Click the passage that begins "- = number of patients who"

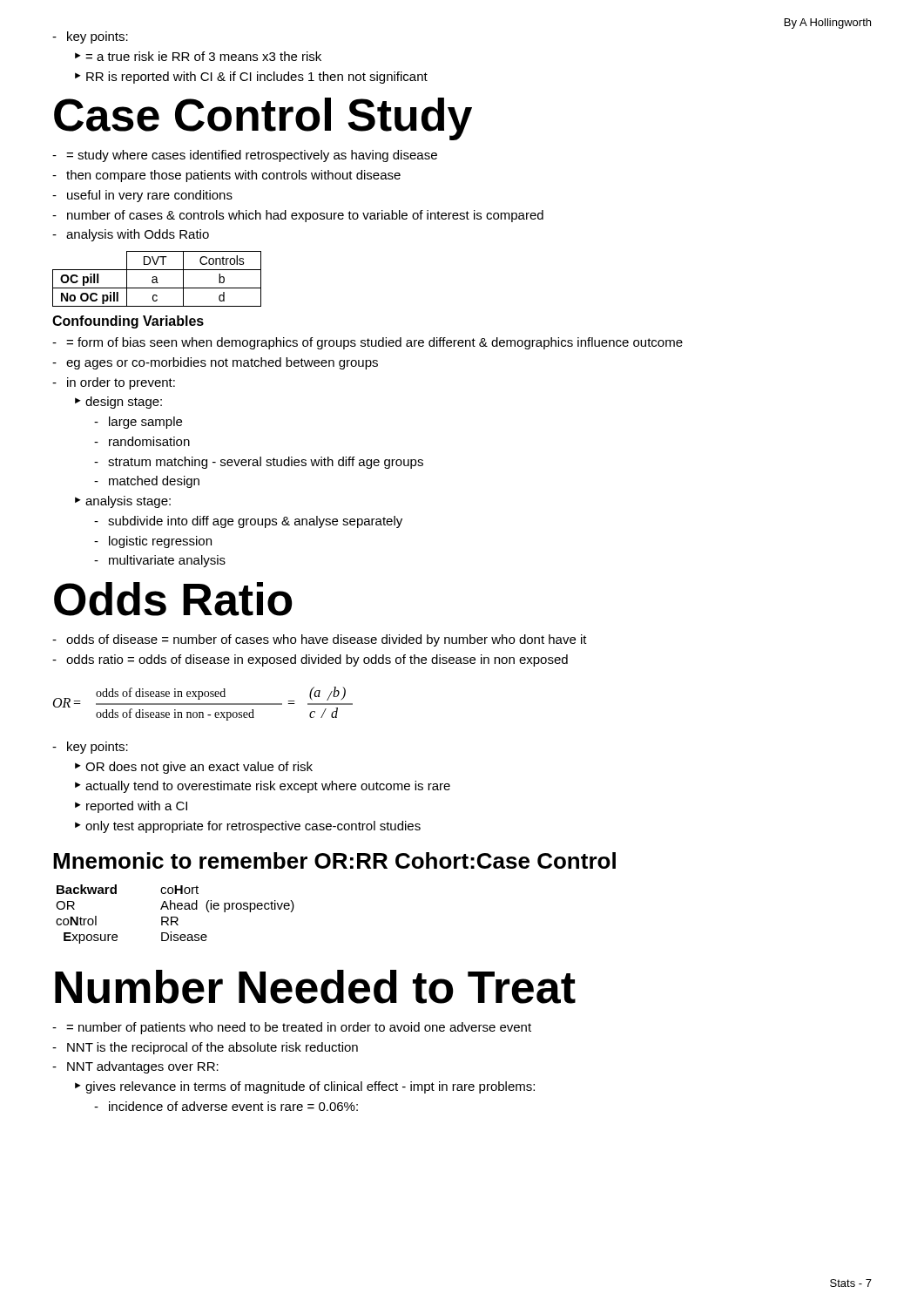[292, 1027]
